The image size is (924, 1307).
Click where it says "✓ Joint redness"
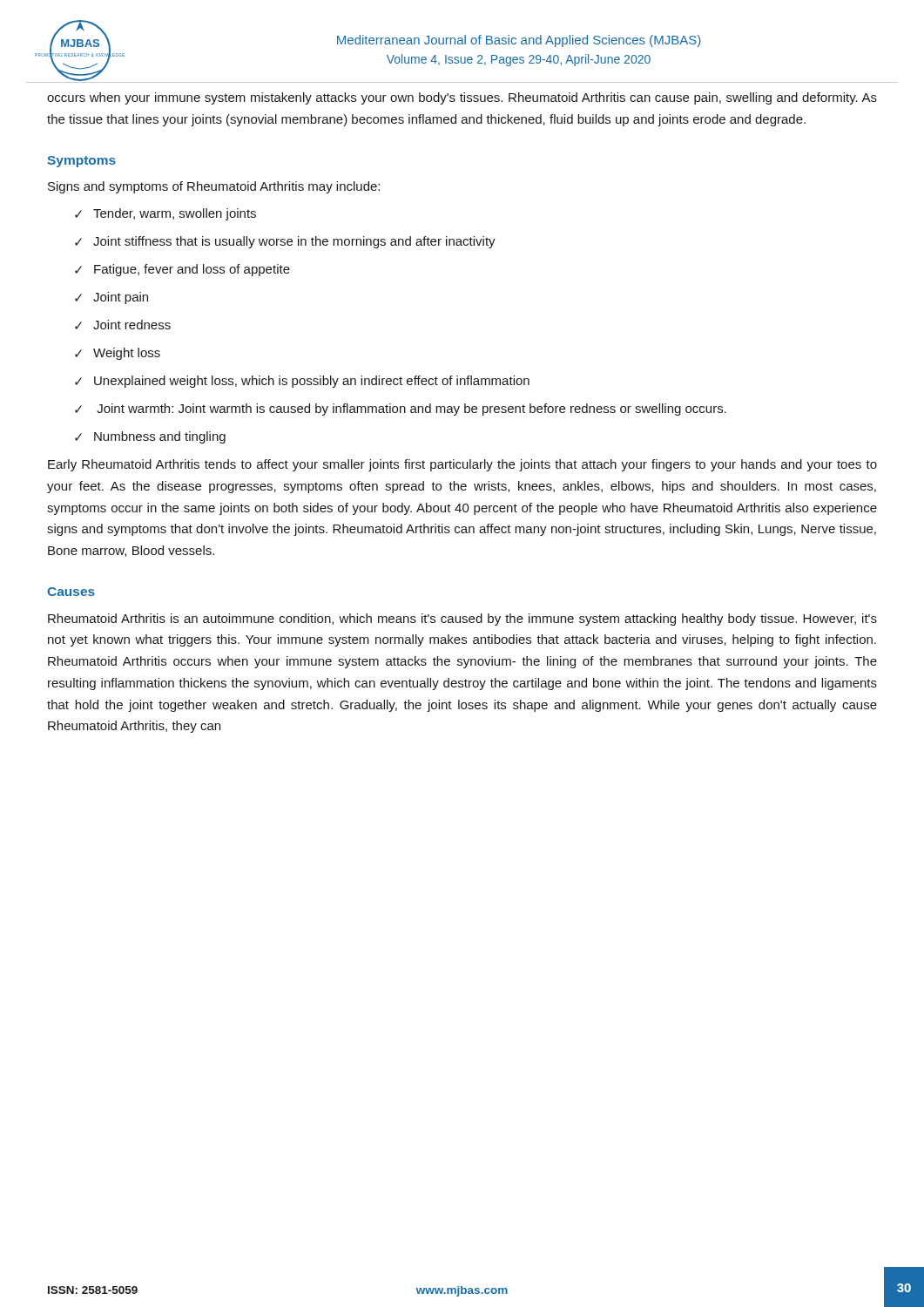click(x=122, y=326)
